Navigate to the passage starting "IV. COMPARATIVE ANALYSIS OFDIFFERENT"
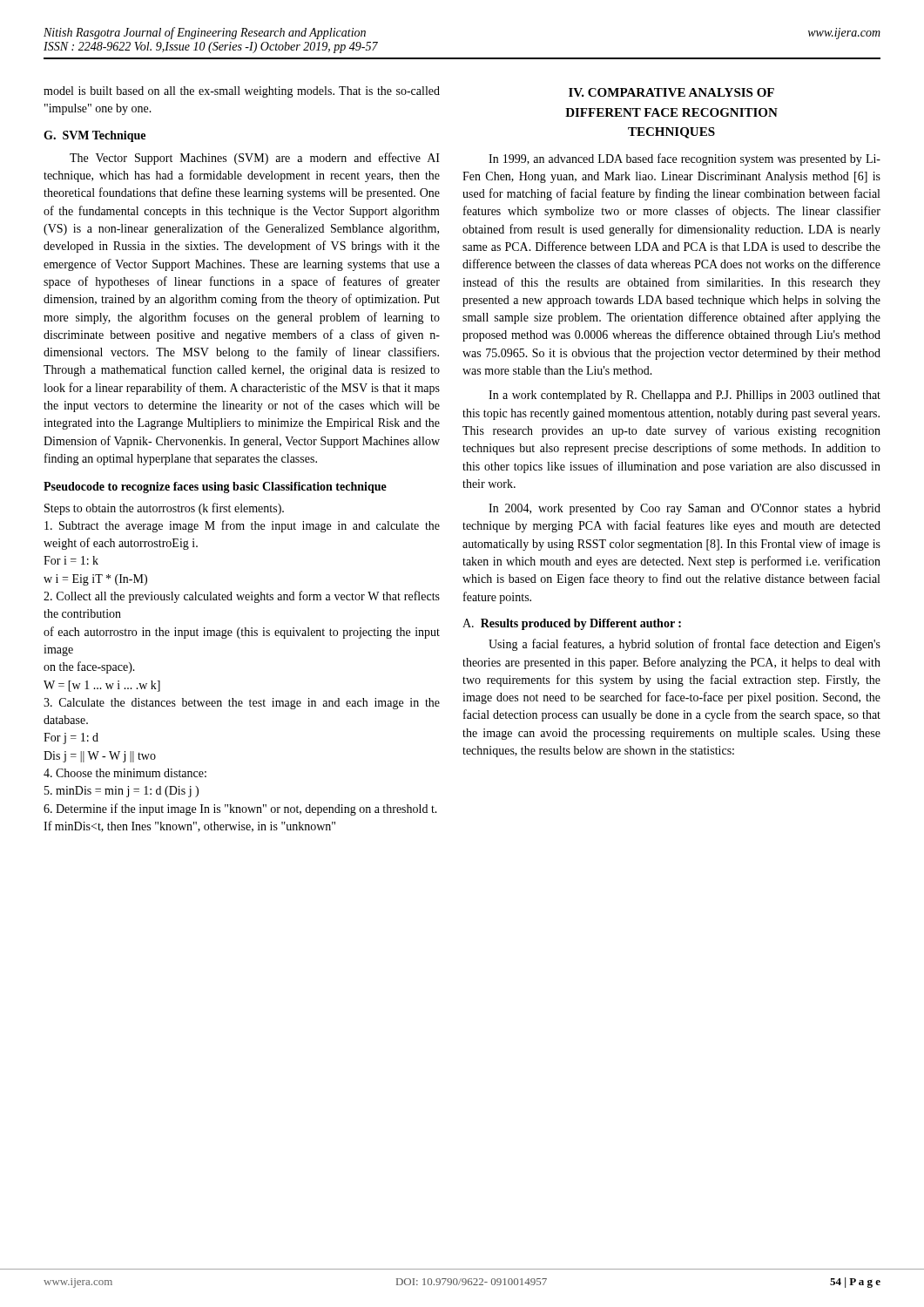 point(671,112)
